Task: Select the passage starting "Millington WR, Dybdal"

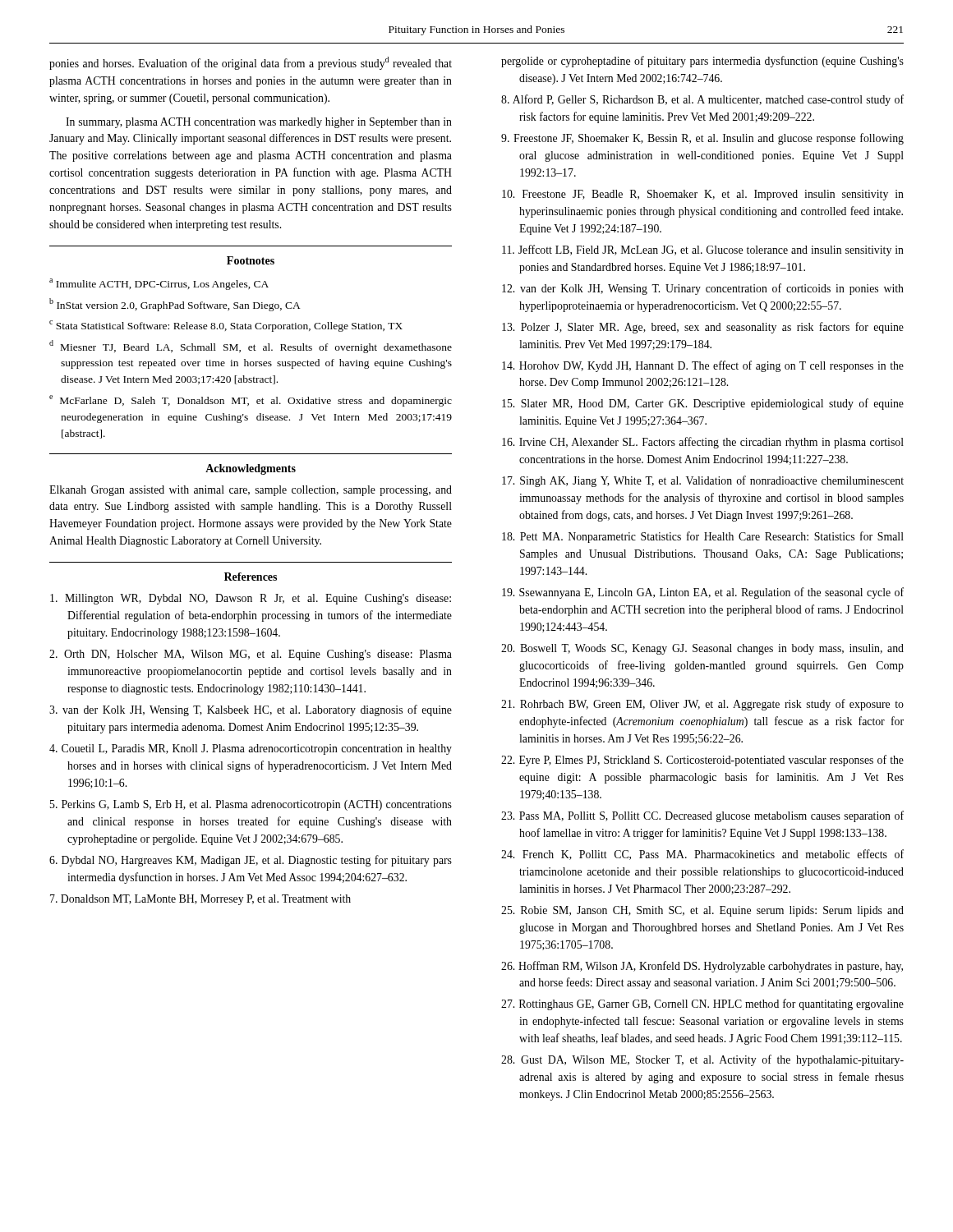Action: 251,616
